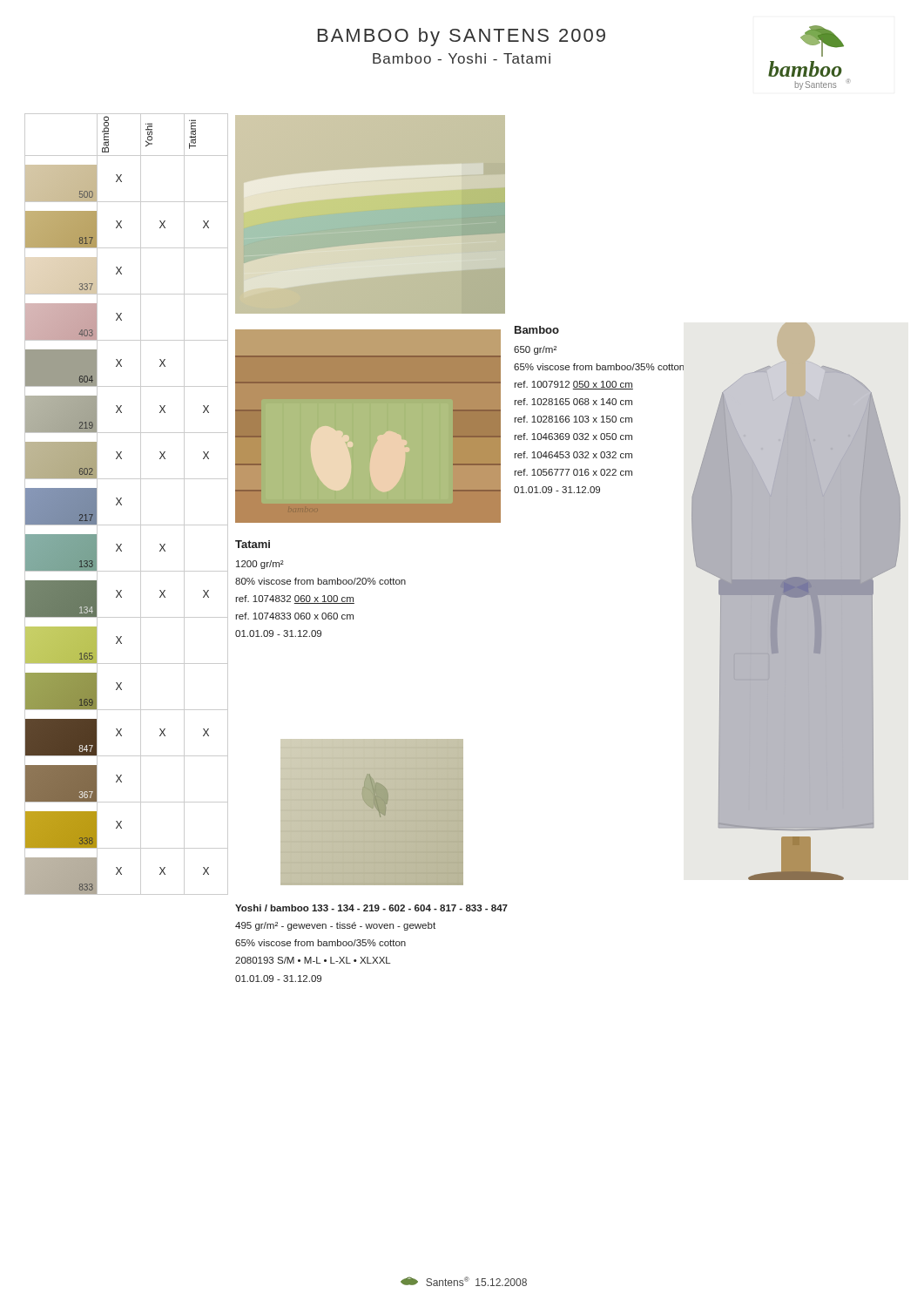The width and height of the screenshot is (924, 1307).
Task: Find the block on this page that starts "Bamboo 650 gr/m²"
Action: tap(599, 409)
